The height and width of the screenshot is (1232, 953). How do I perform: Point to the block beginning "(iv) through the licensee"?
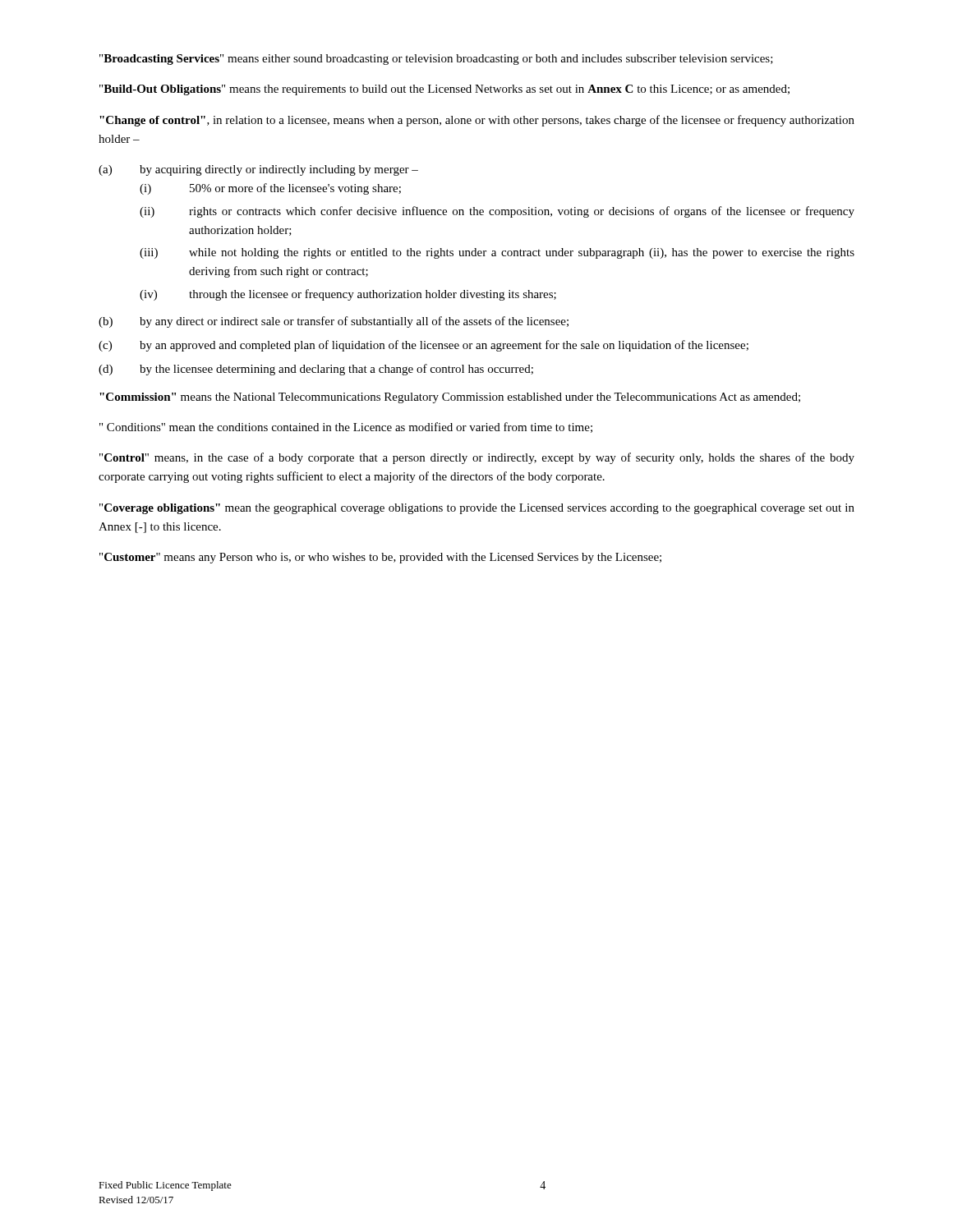(497, 294)
